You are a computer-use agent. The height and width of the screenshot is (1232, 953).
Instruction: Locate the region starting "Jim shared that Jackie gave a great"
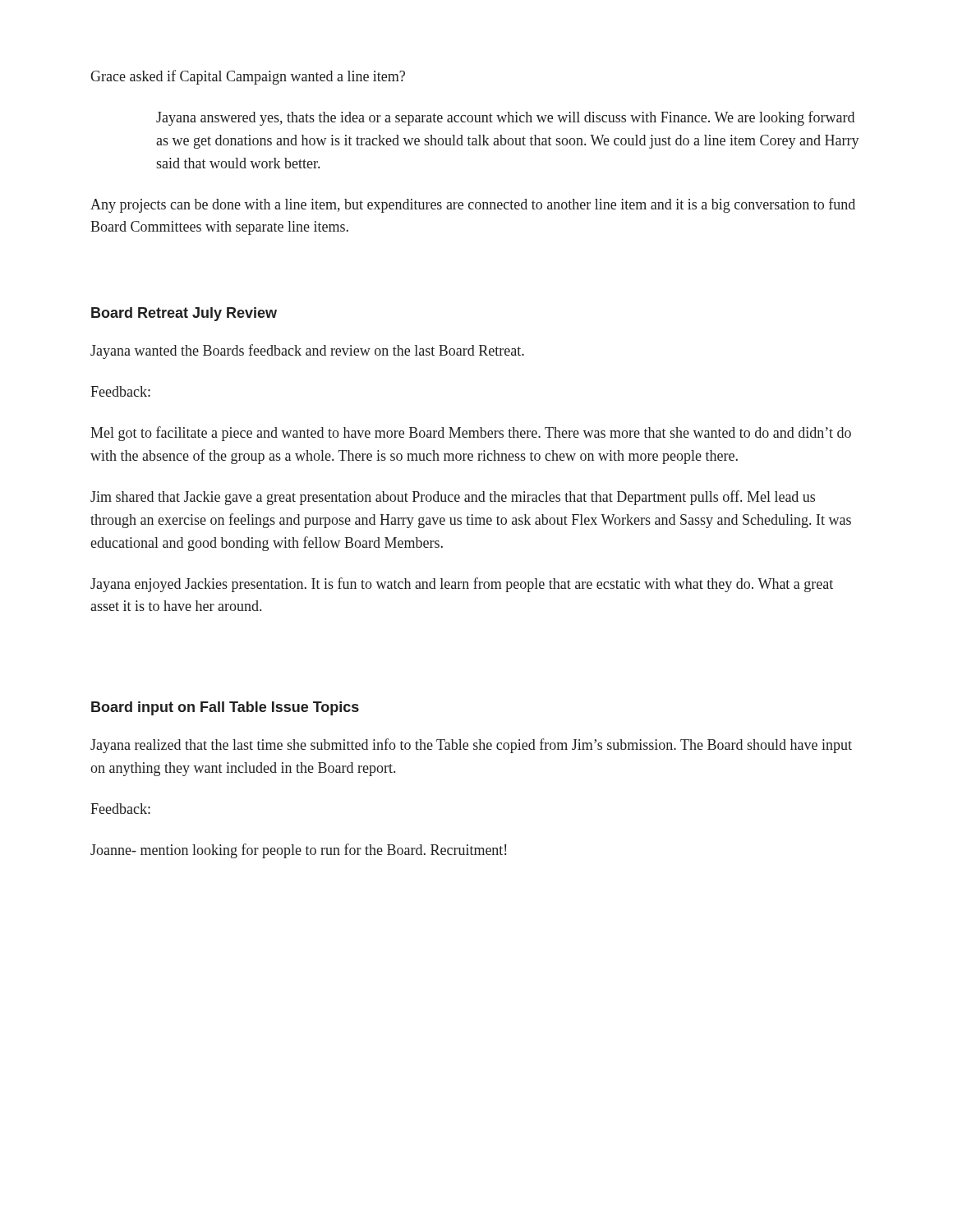471,520
